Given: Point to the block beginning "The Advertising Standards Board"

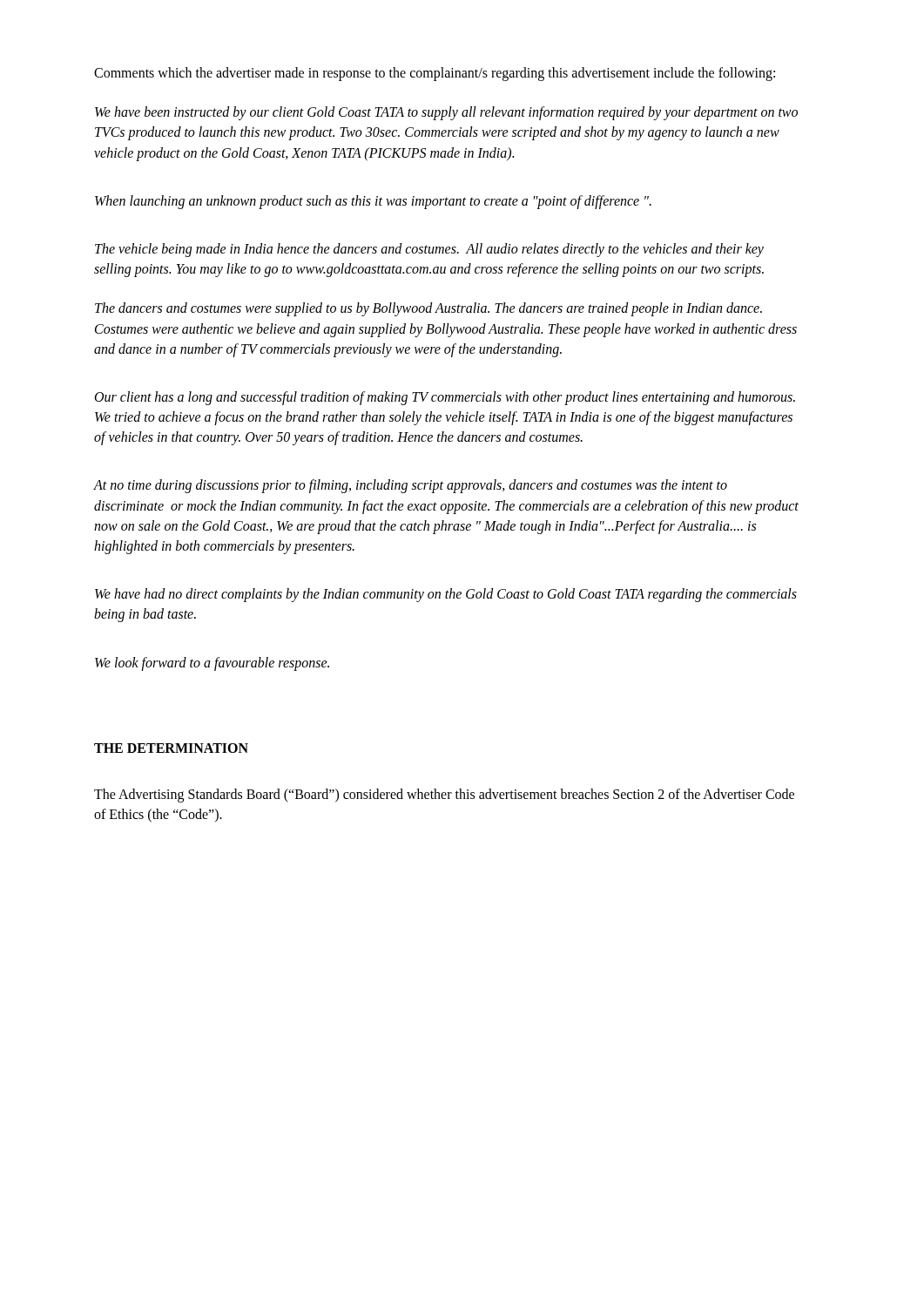Looking at the screenshot, I should pos(444,804).
